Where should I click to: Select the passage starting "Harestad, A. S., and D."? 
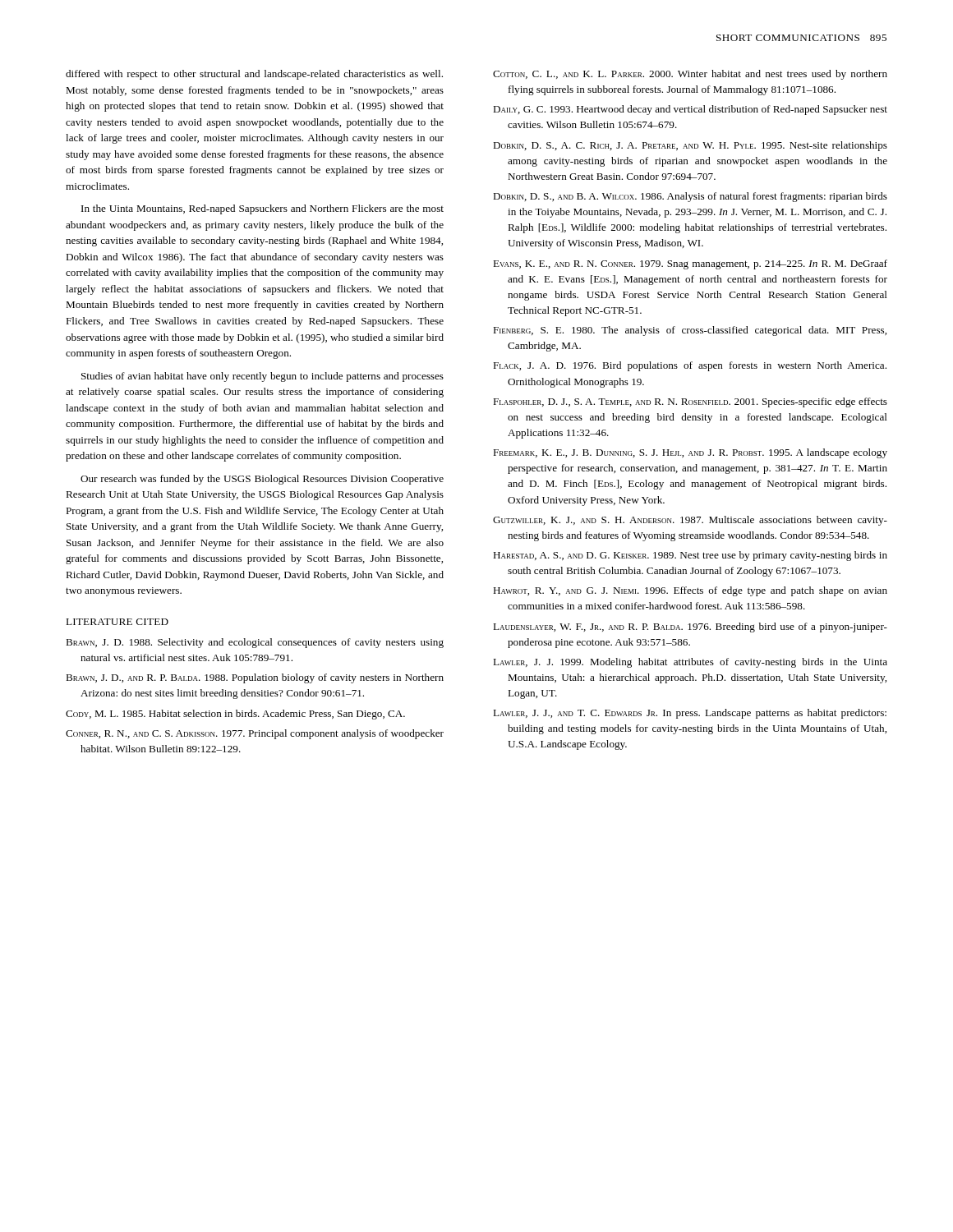point(690,563)
